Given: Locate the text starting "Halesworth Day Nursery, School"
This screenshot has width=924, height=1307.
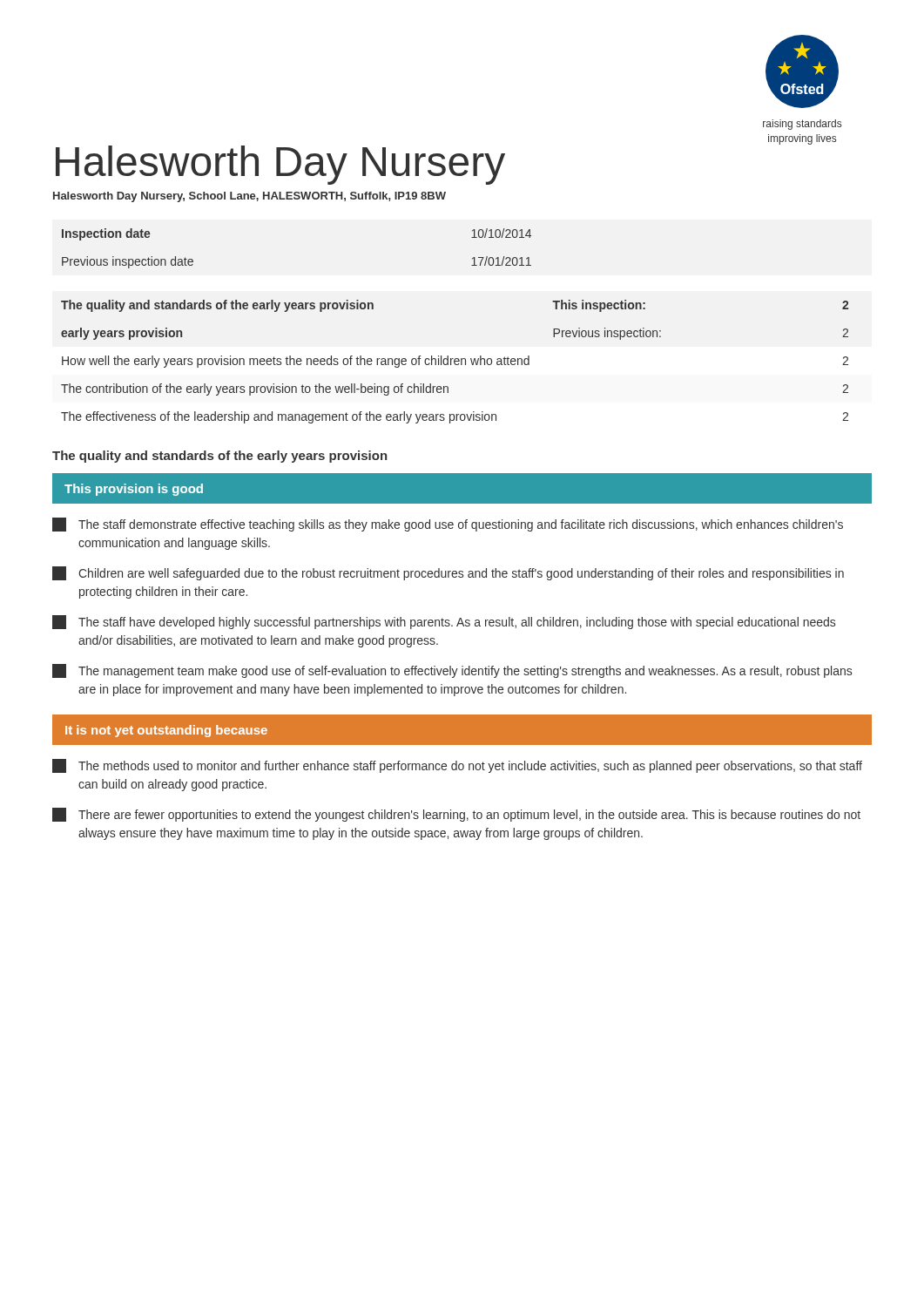Looking at the screenshot, I should pyautogui.click(x=249, y=195).
